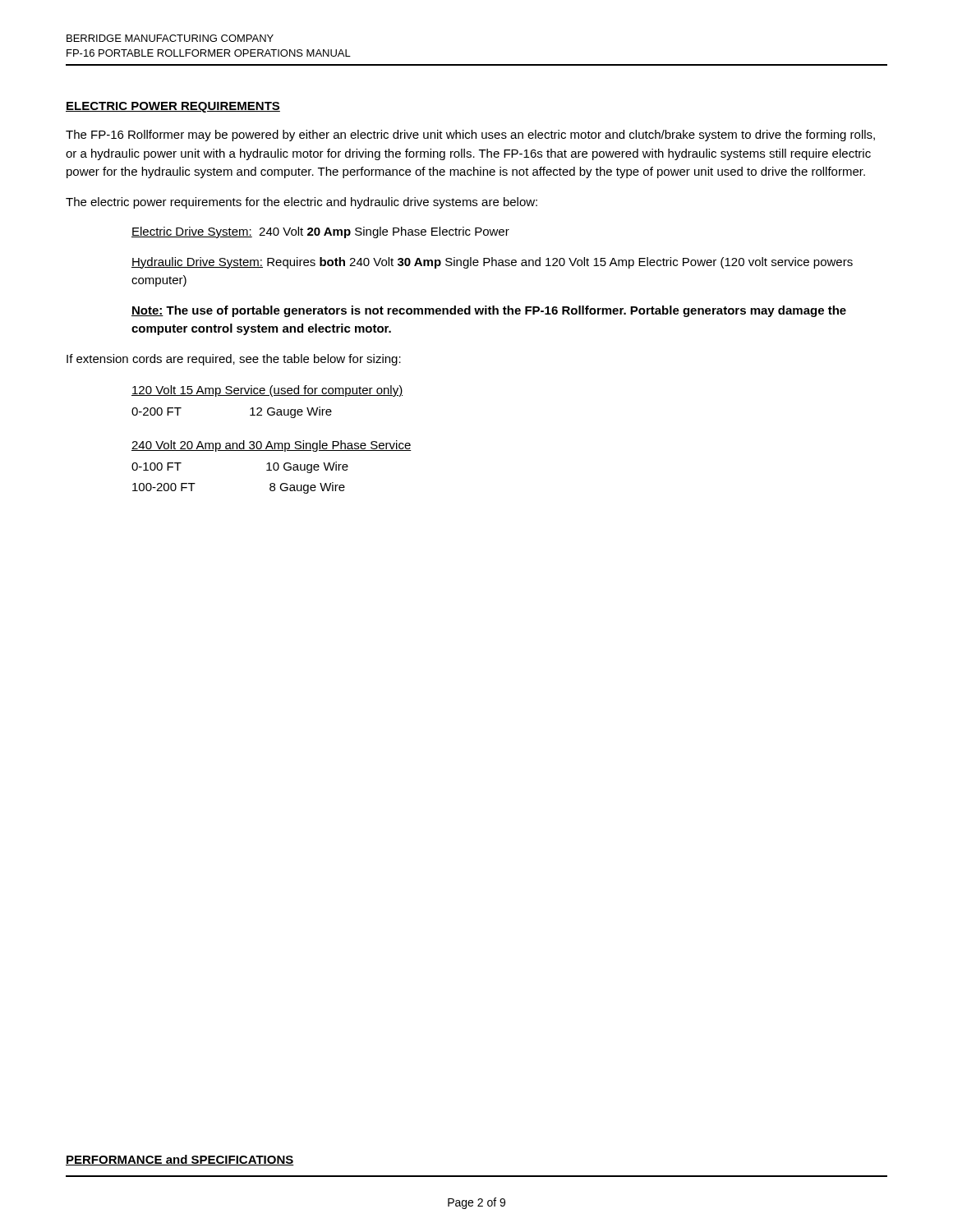Point to the block beginning "The FP-16 Rollformer"
The image size is (953, 1232).
[471, 153]
